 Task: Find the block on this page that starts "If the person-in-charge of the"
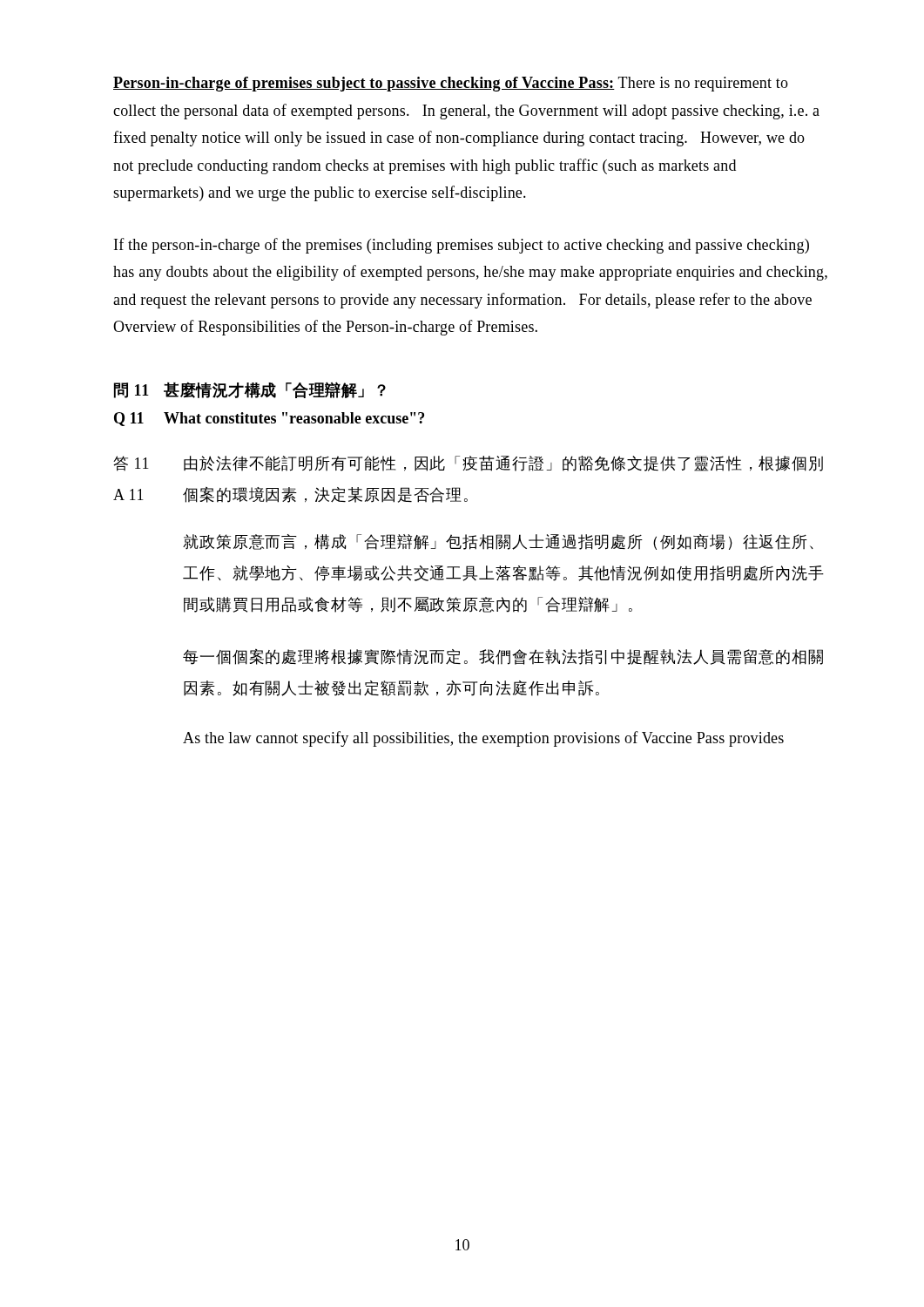pos(471,286)
